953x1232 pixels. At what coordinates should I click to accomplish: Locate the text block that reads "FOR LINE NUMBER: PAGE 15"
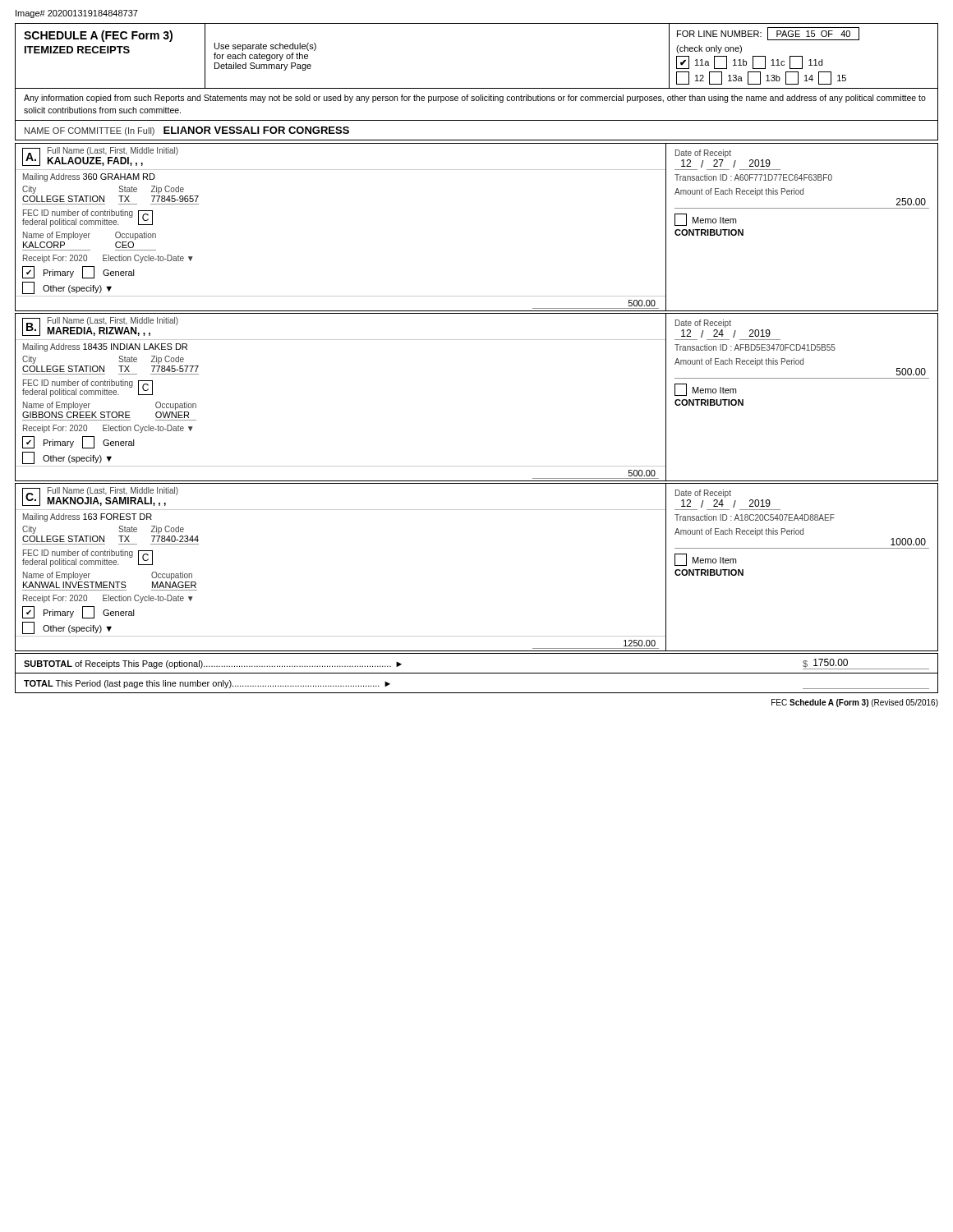point(803,56)
